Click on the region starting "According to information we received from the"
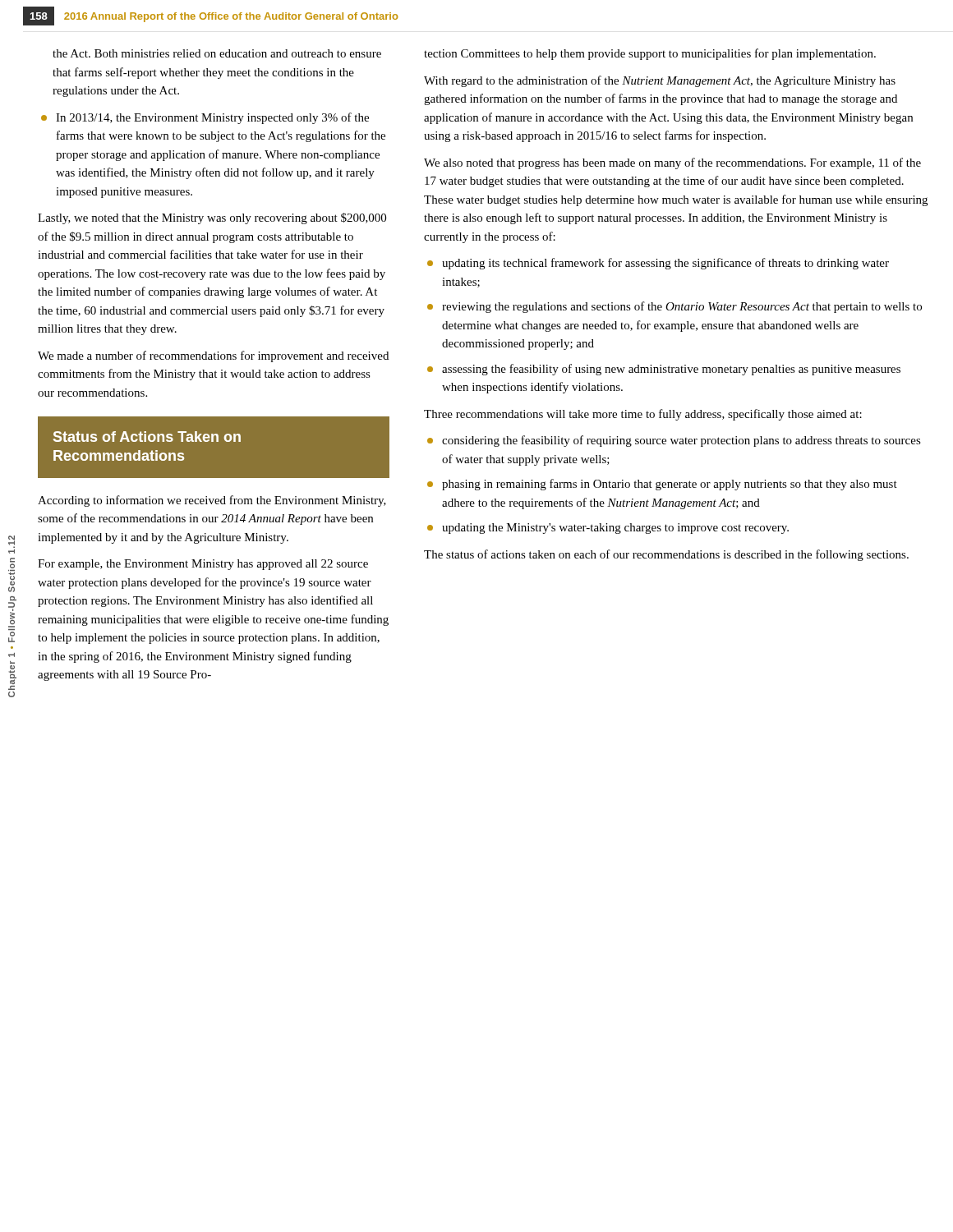 212,518
